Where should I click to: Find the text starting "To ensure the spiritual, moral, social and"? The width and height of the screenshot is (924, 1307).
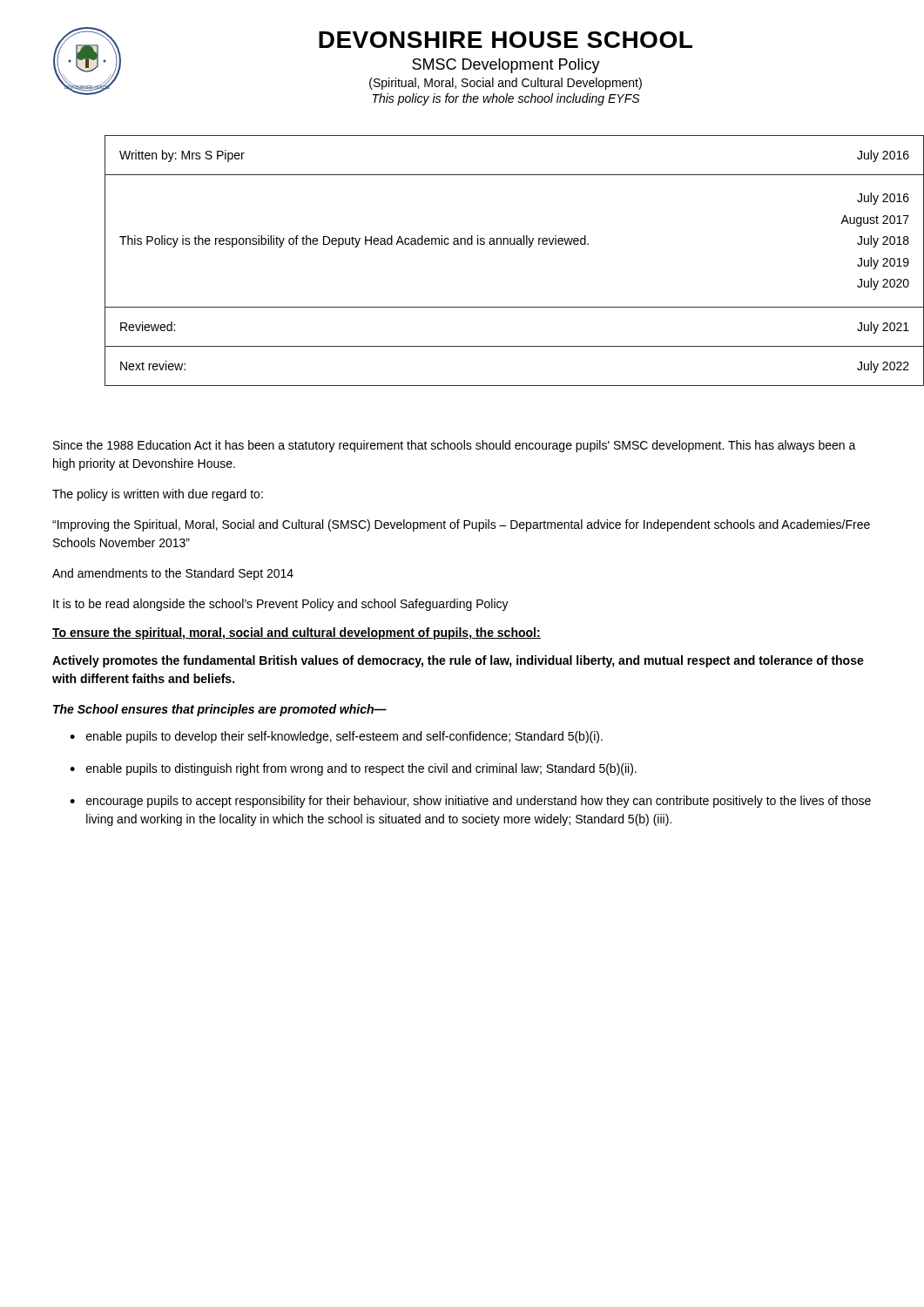pyautogui.click(x=296, y=632)
